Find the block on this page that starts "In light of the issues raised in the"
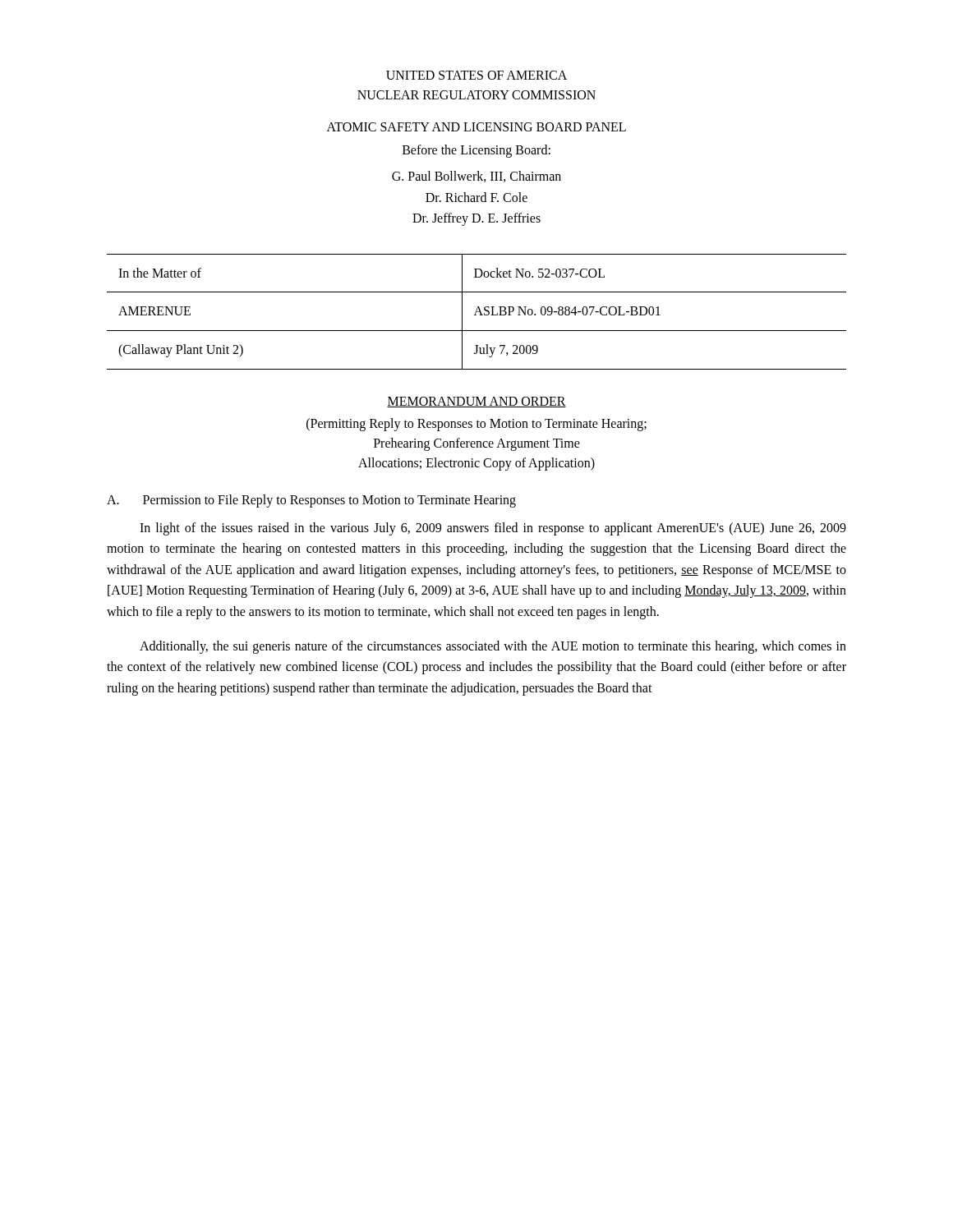Viewport: 953px width, 1232px height. click(476, 569)
